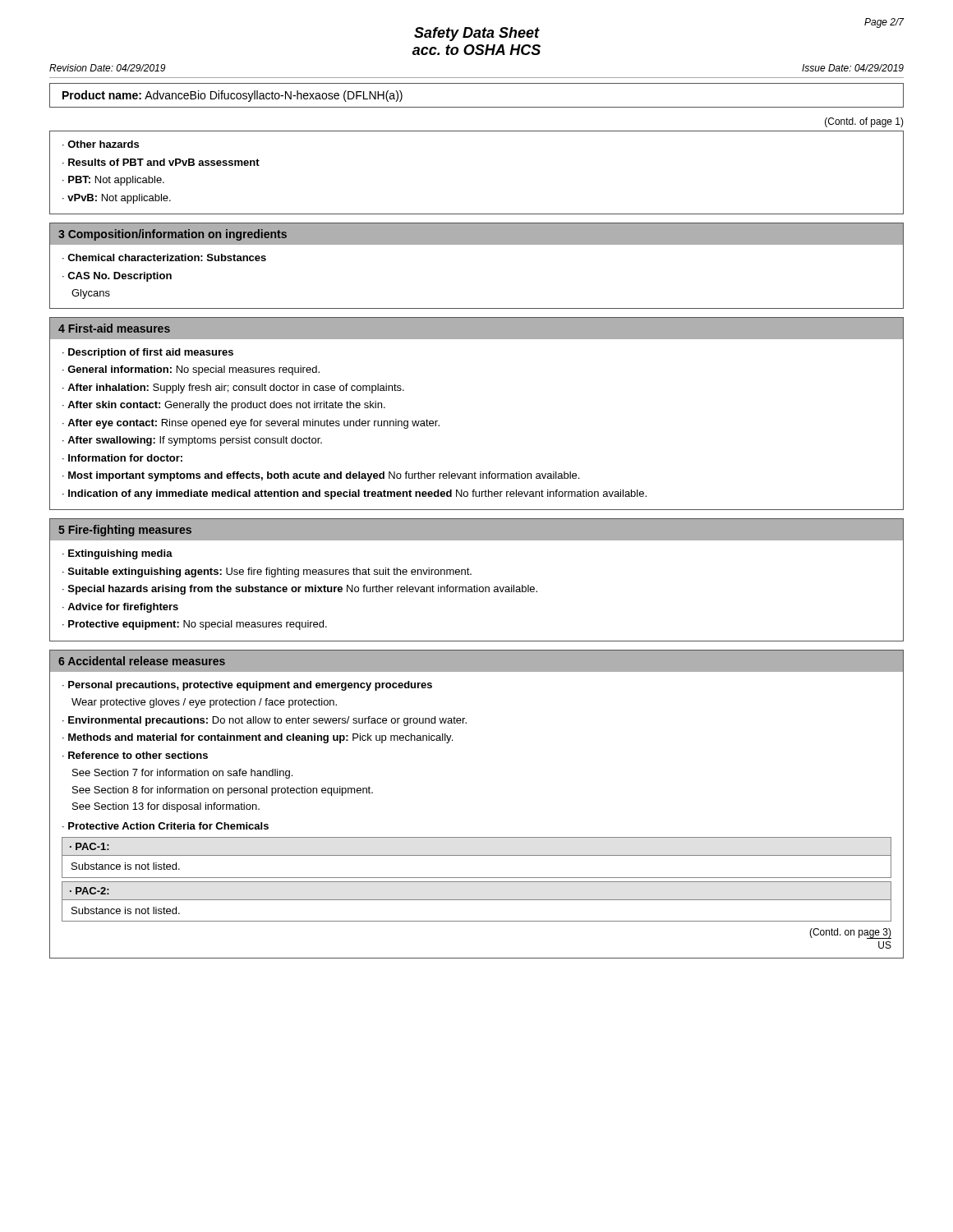Viewport: 953px width, 1232px height.
Task: Find the text block starting "· CAS No. Description"
Action: (117, 275)
